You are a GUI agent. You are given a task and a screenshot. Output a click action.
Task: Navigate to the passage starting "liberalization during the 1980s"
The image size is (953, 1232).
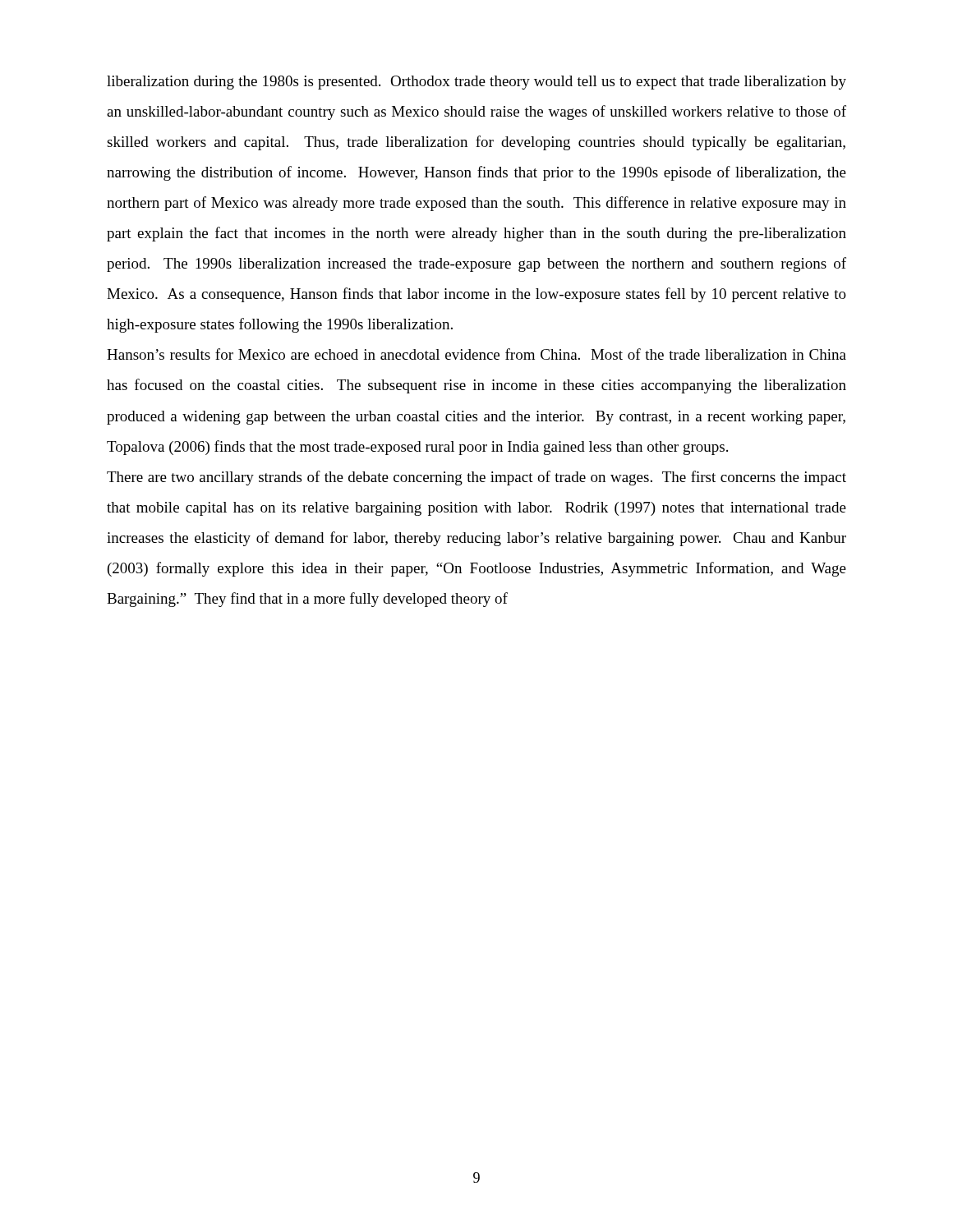[x=476, y=203]
